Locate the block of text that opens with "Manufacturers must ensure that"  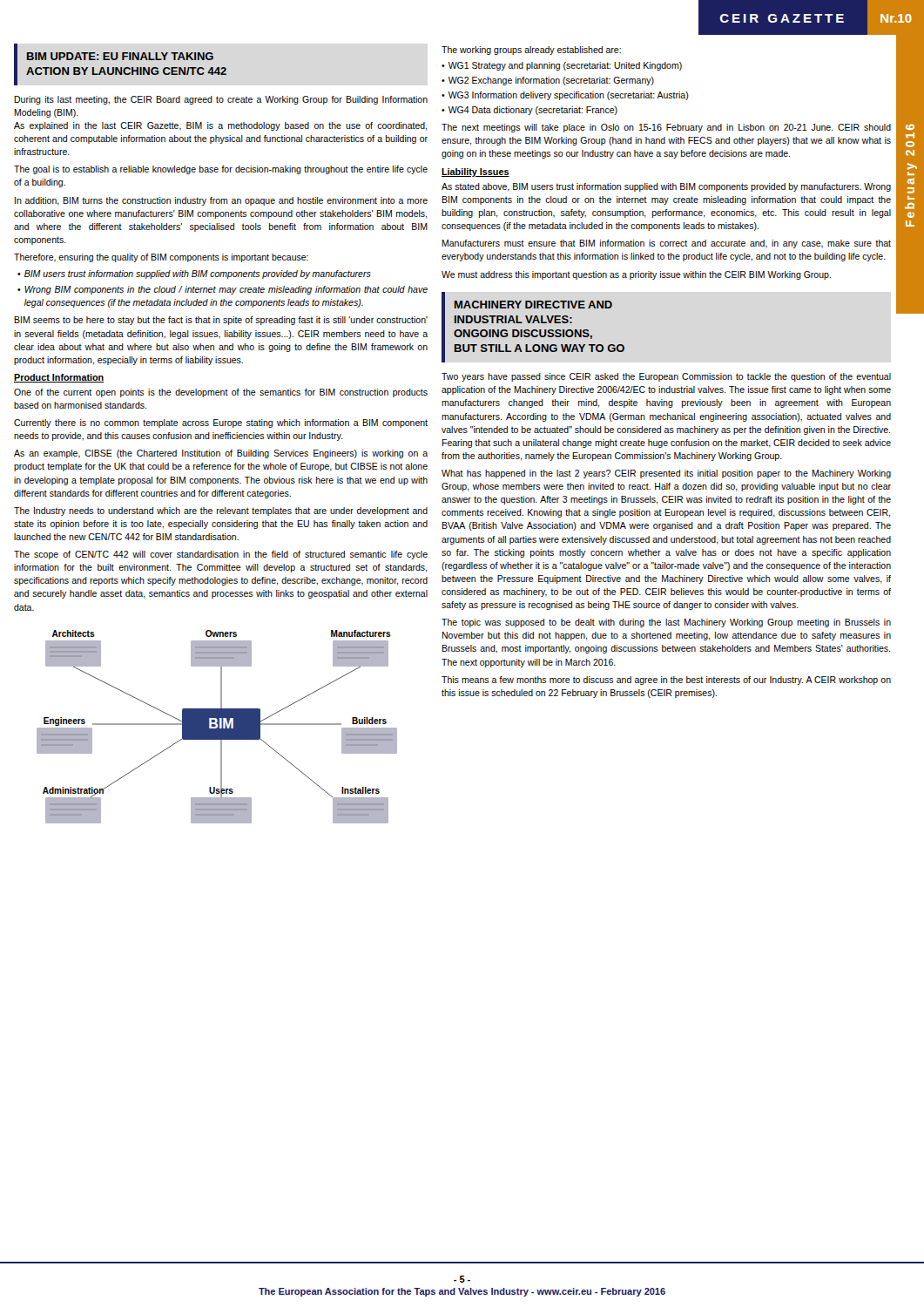pyautogui.click(x=666, y=250)
